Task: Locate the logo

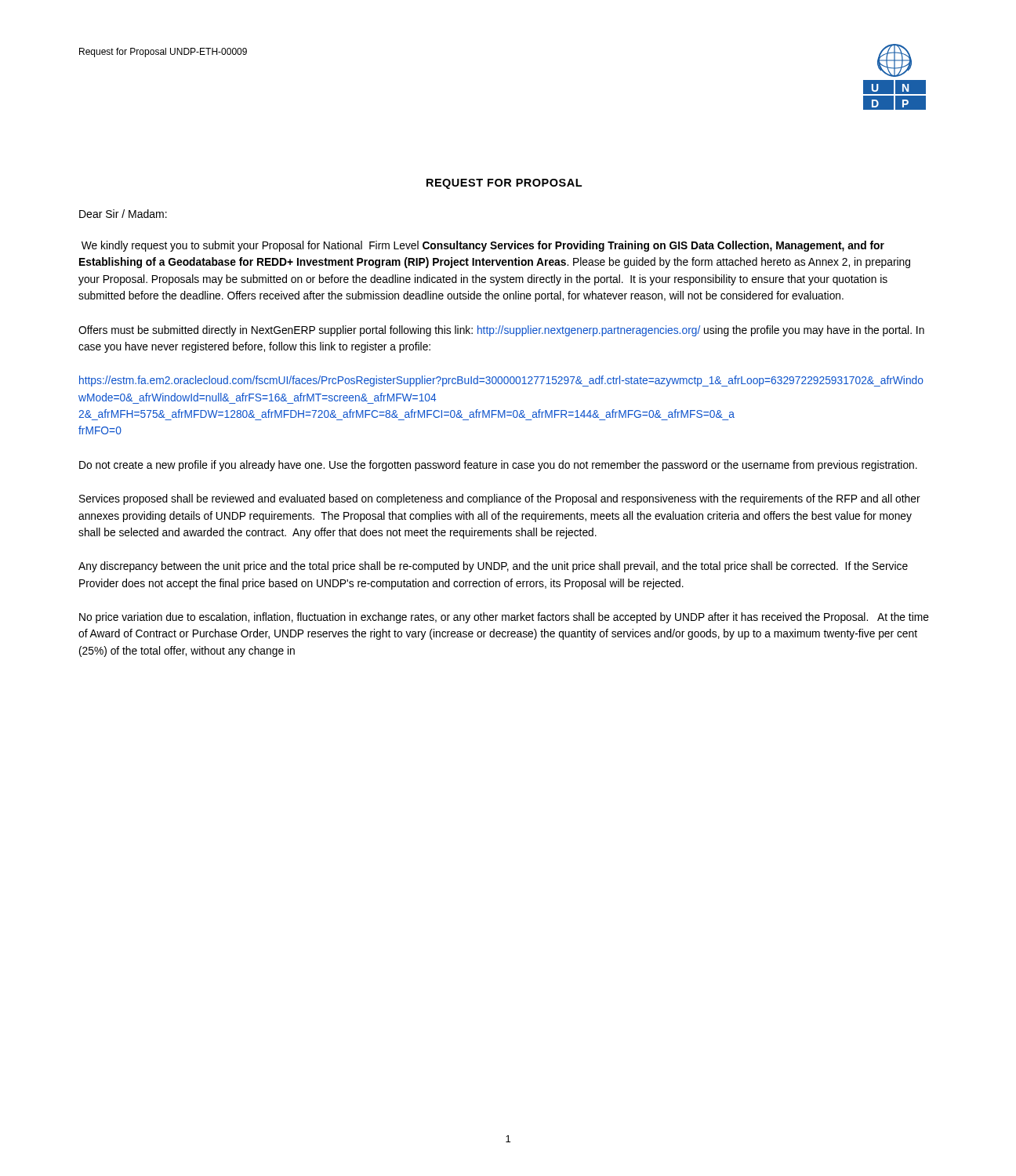Action: pos(894,78)
